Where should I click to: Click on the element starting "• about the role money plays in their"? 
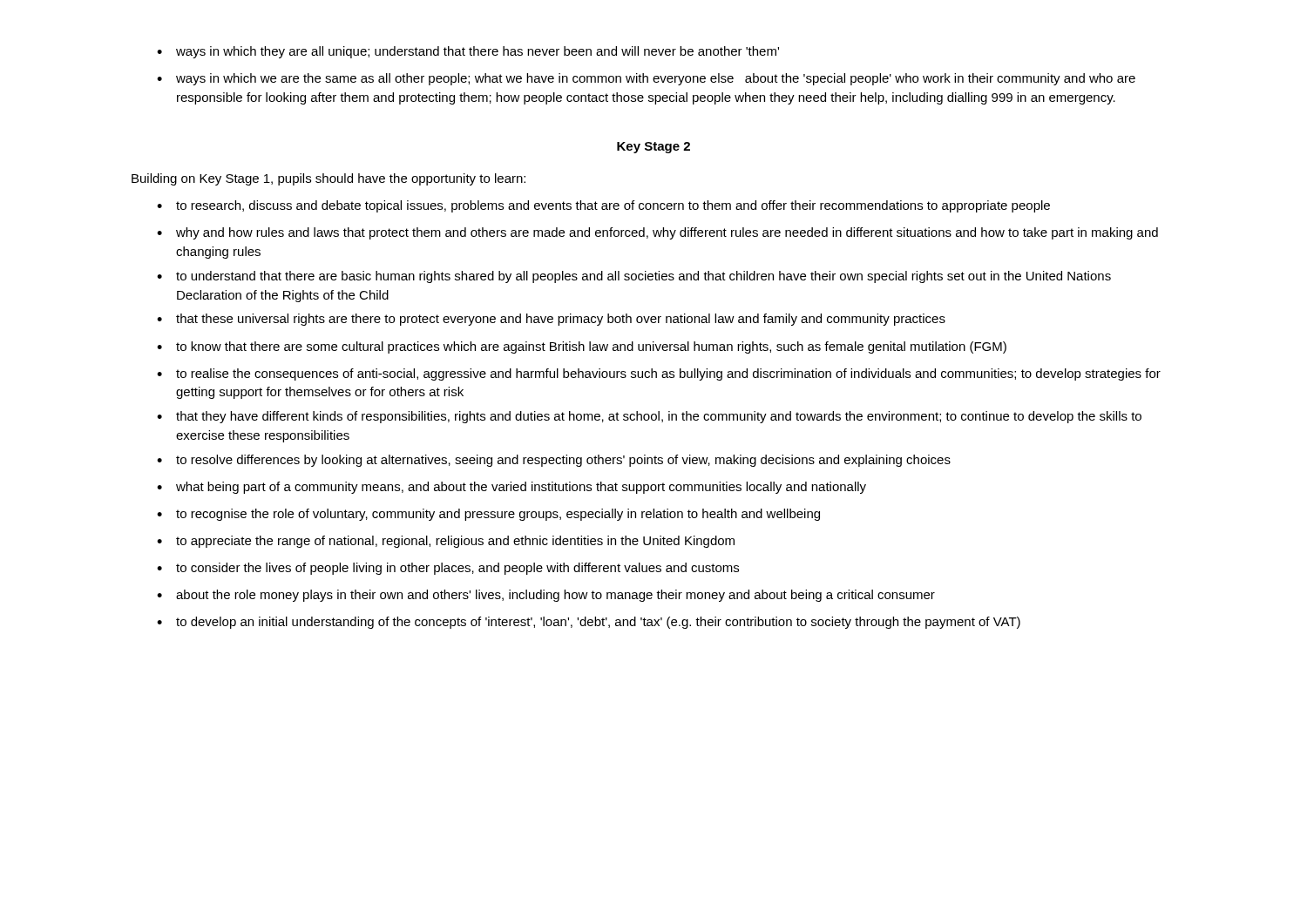tap(667, 596)
